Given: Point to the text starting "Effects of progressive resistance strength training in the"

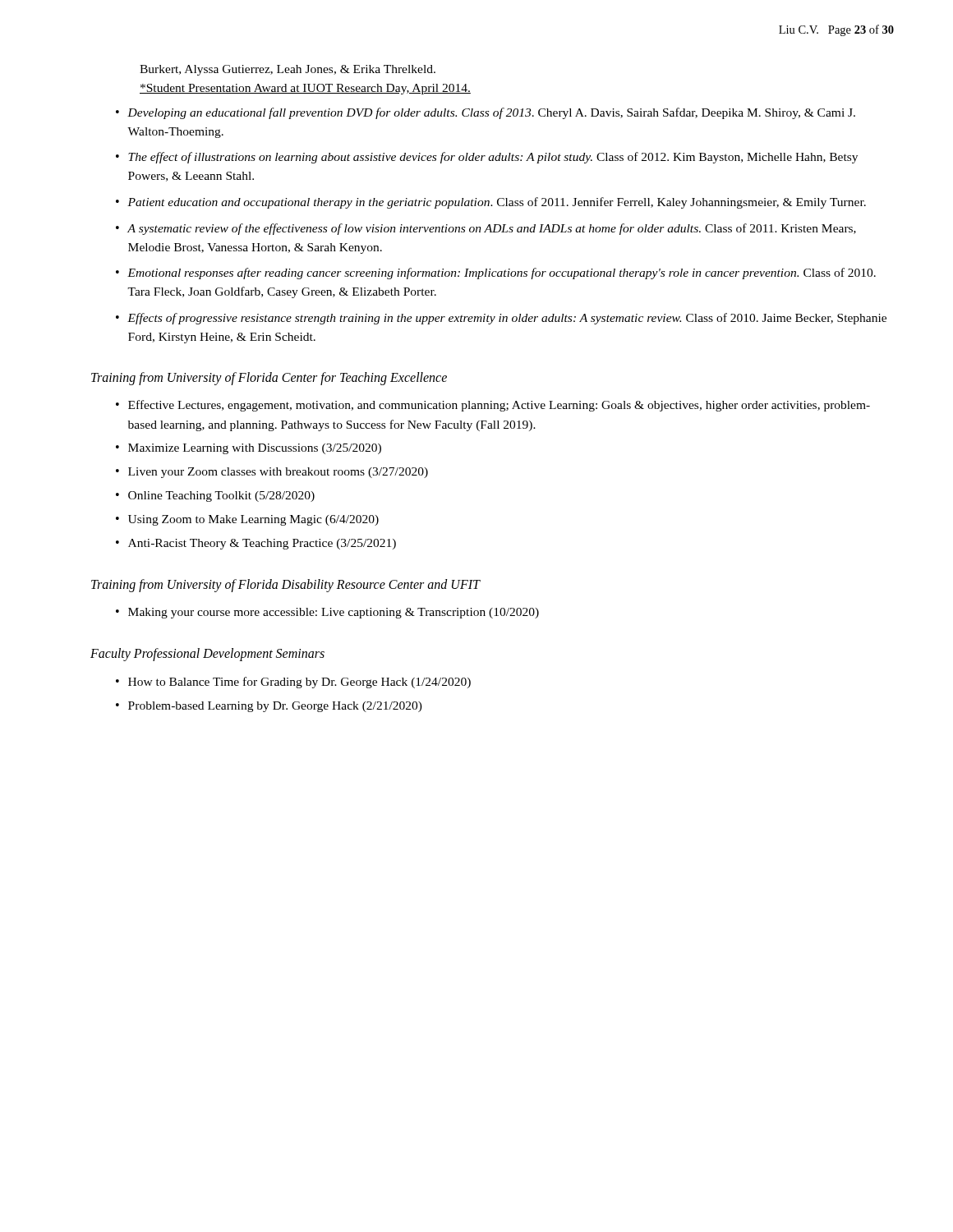Looking at the screenshot, I should (511, 327).
